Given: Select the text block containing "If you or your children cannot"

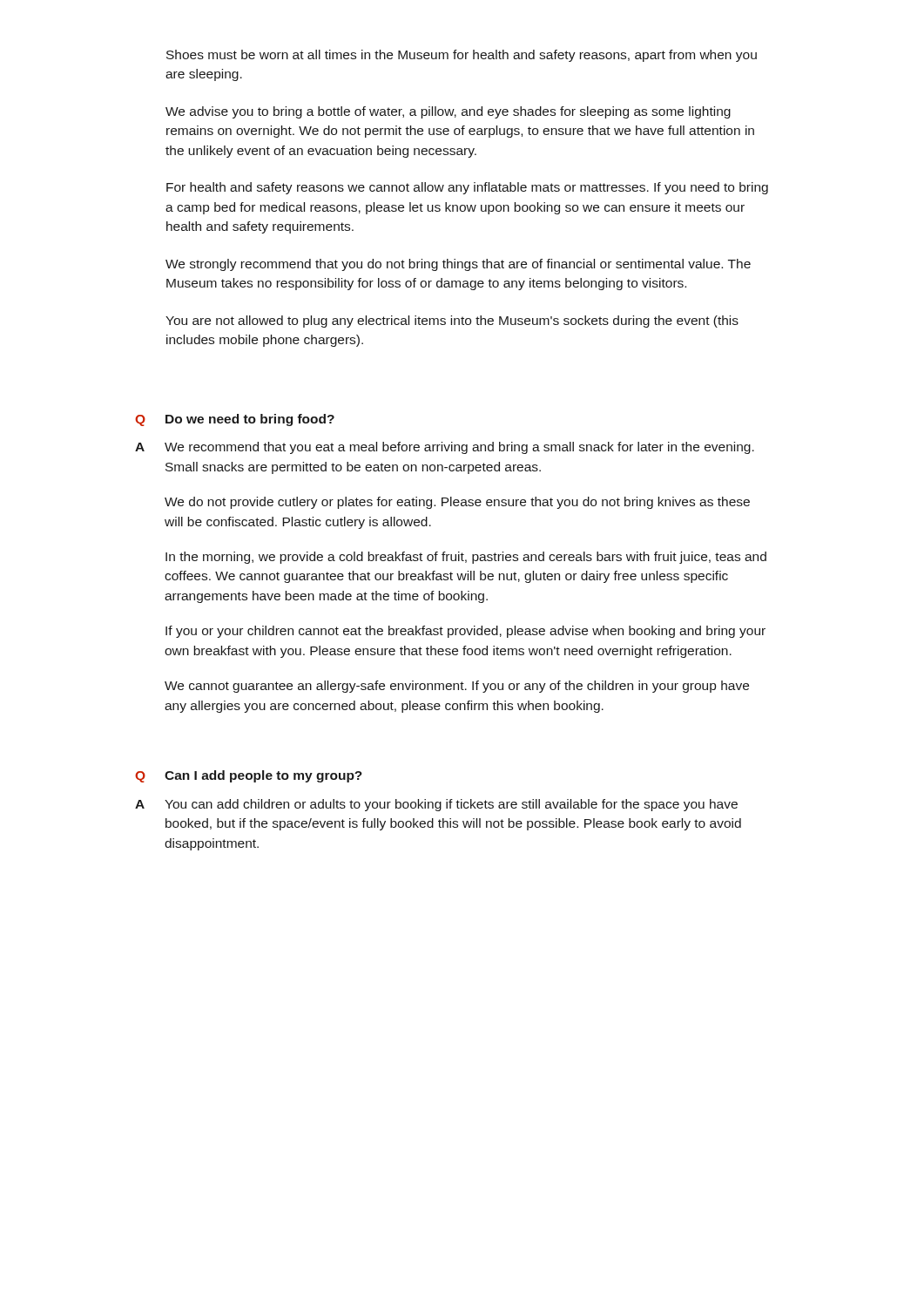Looking at the screenshot, I should tap(465, 640).
